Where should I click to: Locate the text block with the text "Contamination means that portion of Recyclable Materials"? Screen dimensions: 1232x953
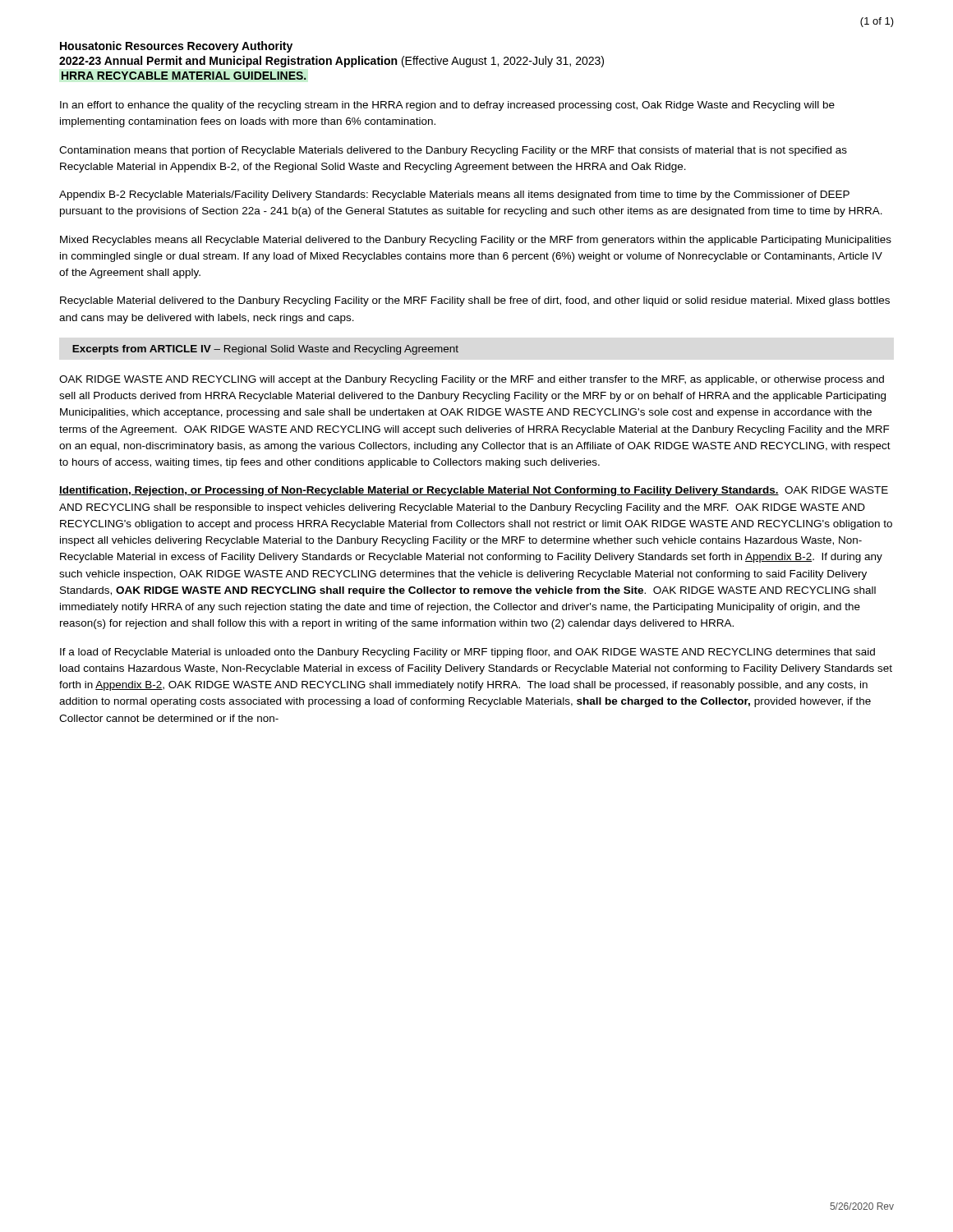[x=453, y=158]
